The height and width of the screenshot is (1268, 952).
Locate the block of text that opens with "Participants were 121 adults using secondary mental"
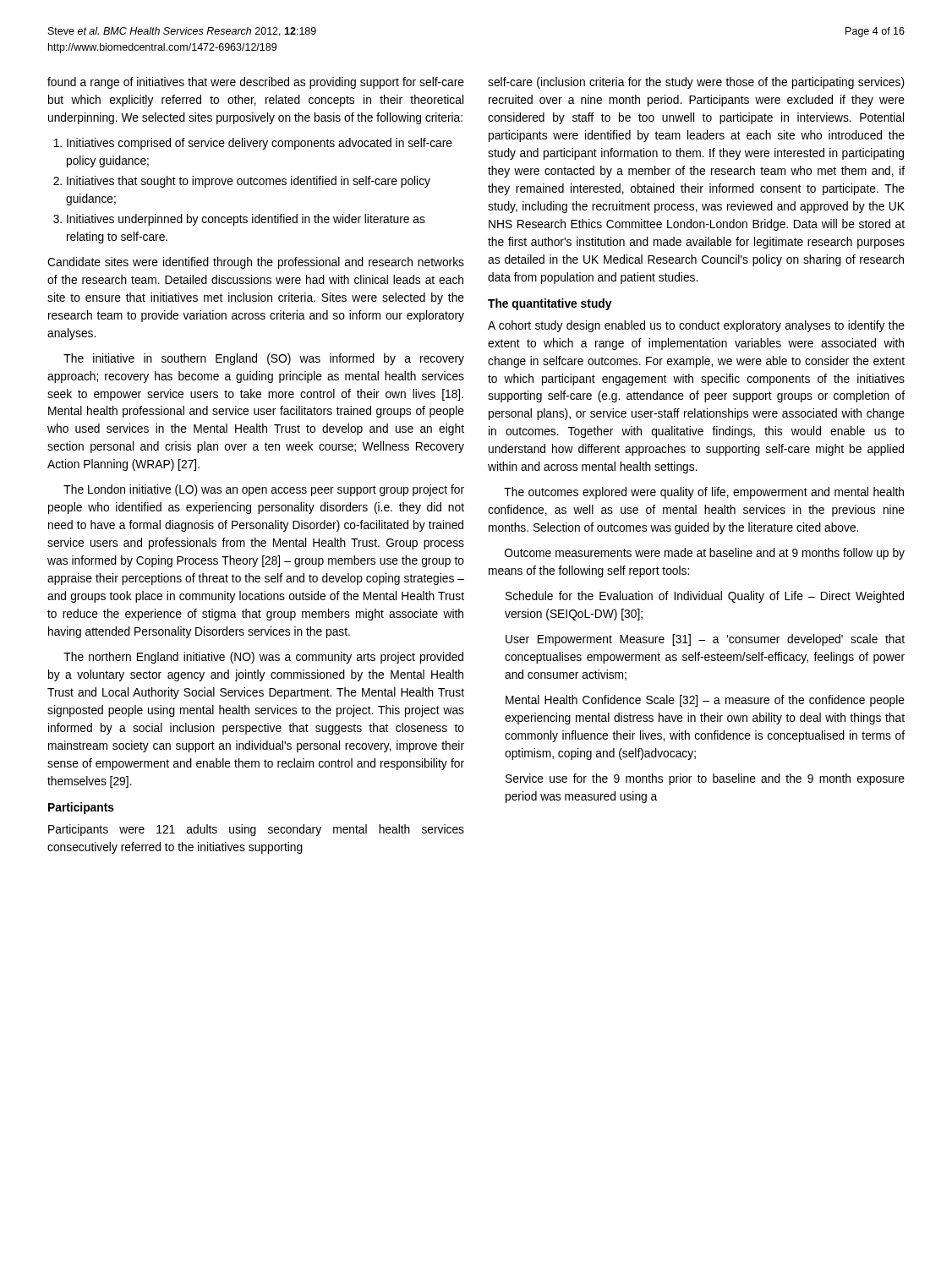tap(256, 839)
